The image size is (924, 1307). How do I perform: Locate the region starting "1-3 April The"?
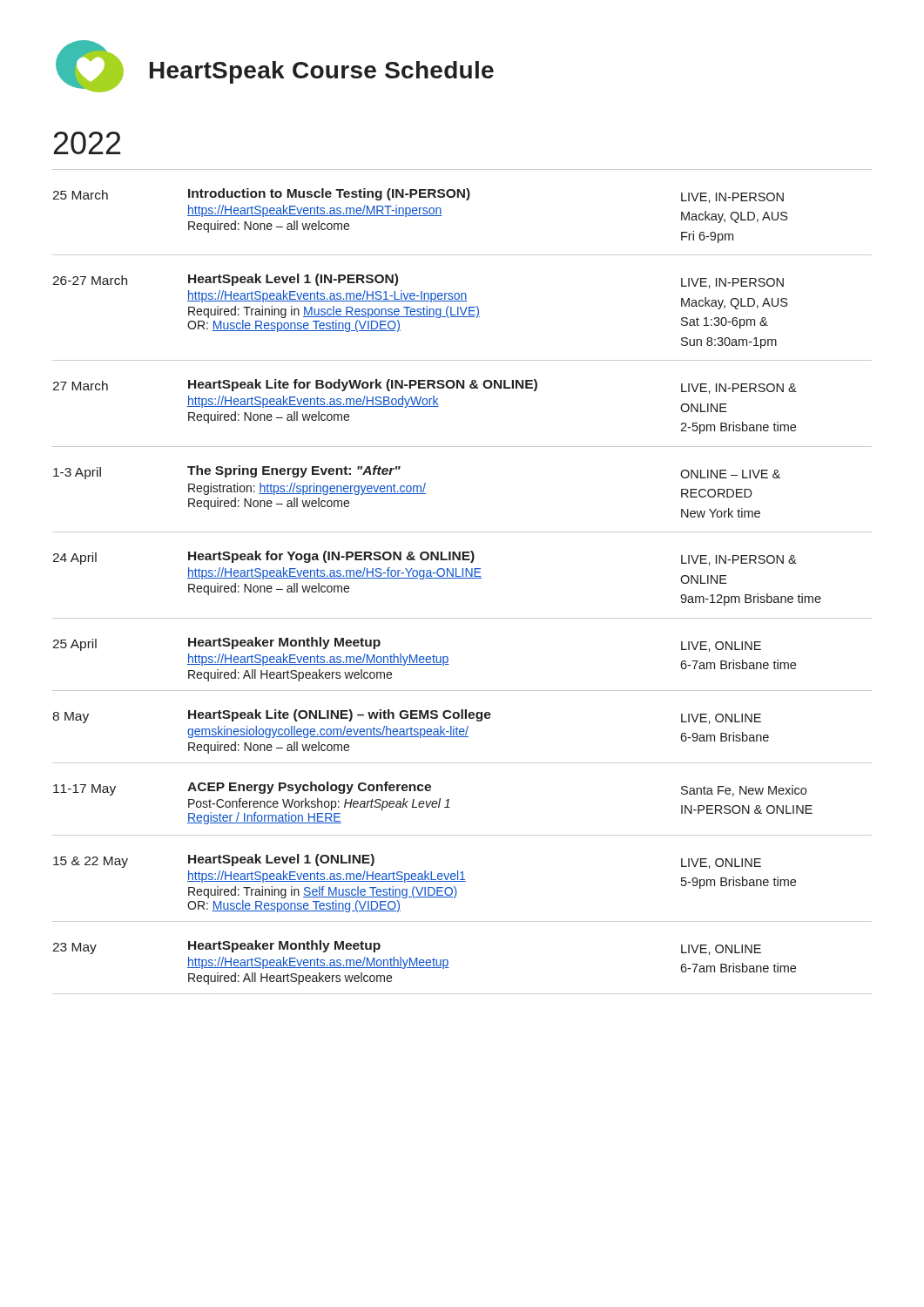coord(417,491)
